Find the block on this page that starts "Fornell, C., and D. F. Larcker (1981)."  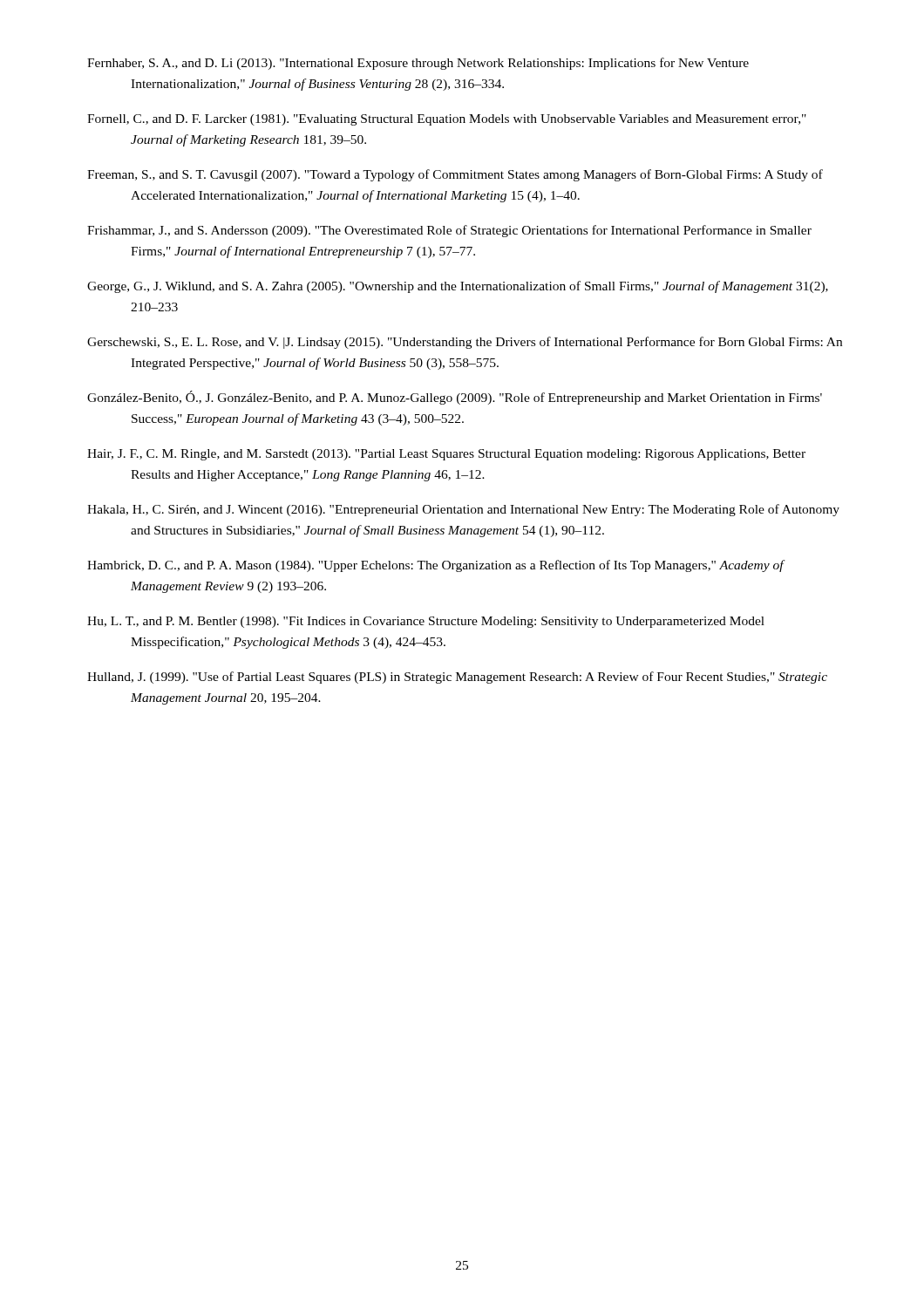point(447,129)
